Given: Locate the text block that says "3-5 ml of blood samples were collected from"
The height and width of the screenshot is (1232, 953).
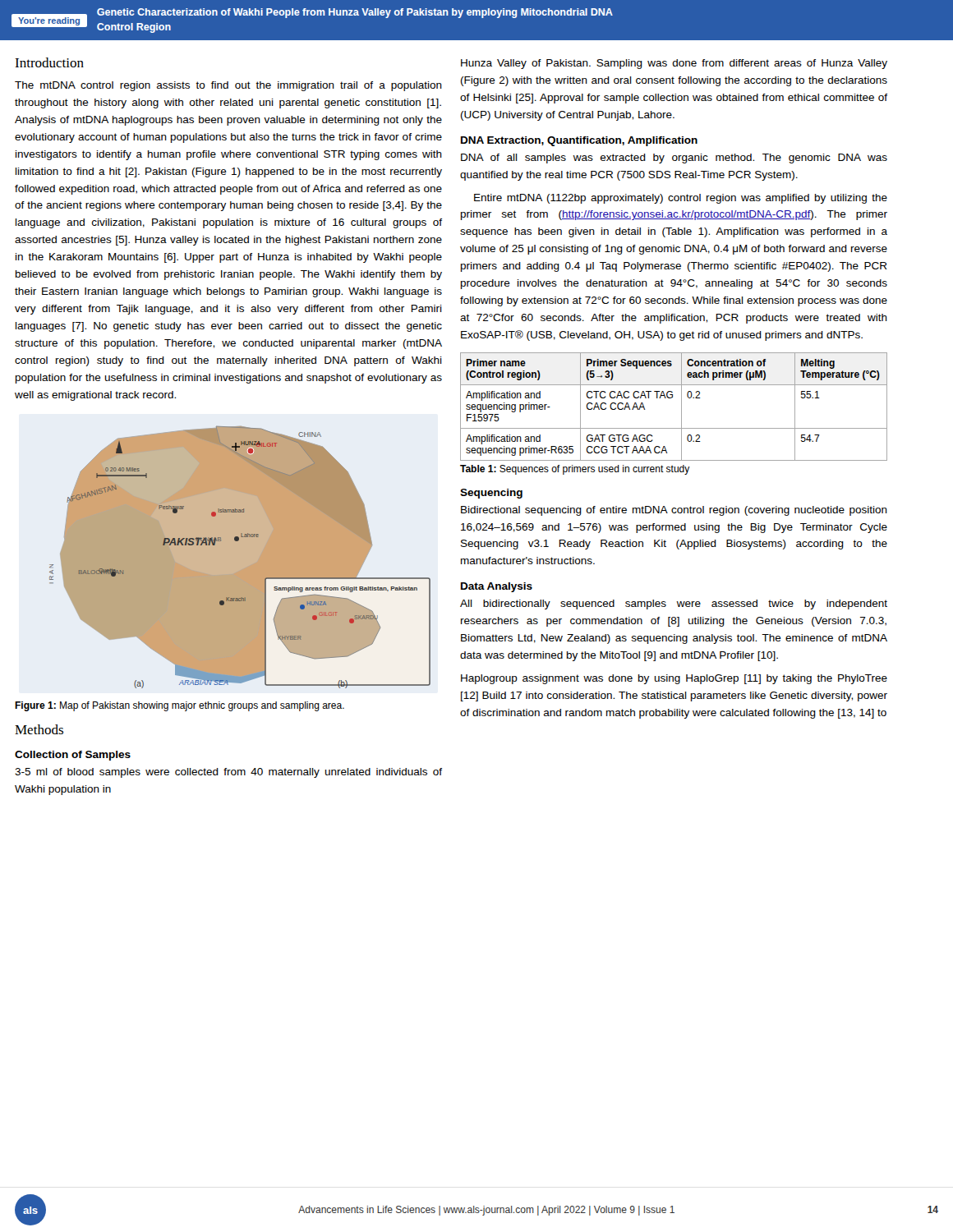Looking at the screenshot, I should 228,781.
